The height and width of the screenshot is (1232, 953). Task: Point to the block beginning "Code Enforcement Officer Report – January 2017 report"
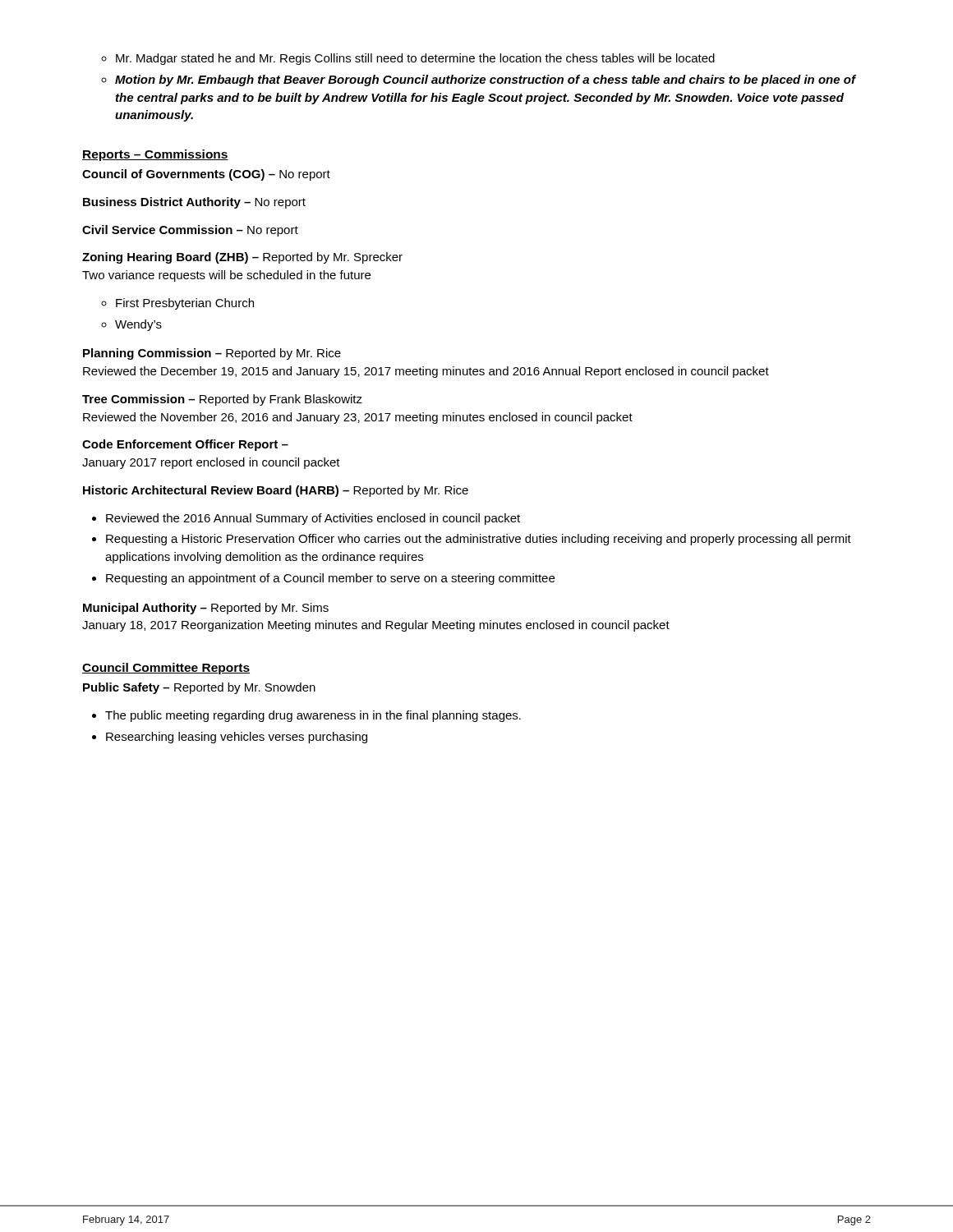(211, 453)
